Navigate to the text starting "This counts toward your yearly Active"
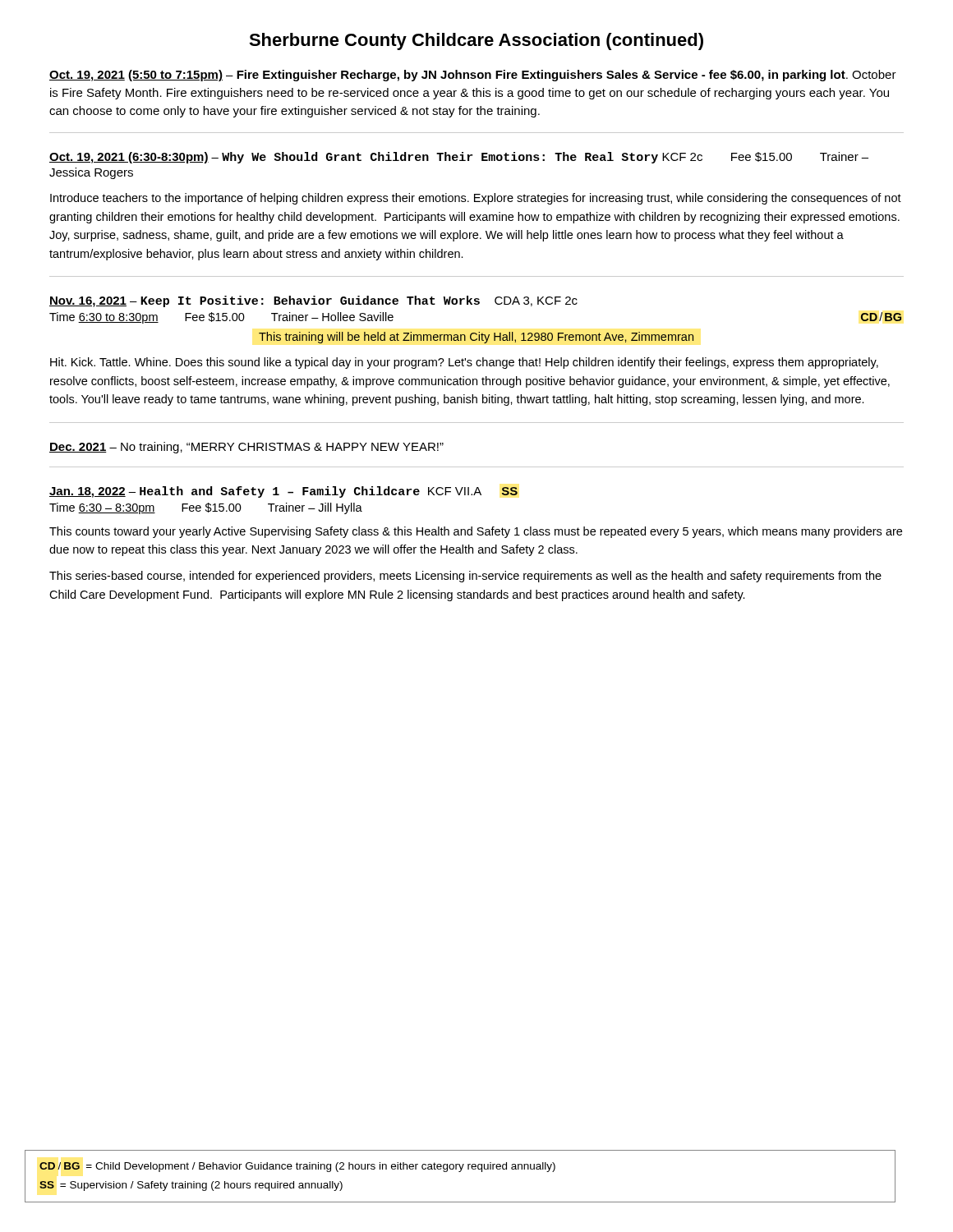The height and width of the screenshot is (1232, 953). 476,540
